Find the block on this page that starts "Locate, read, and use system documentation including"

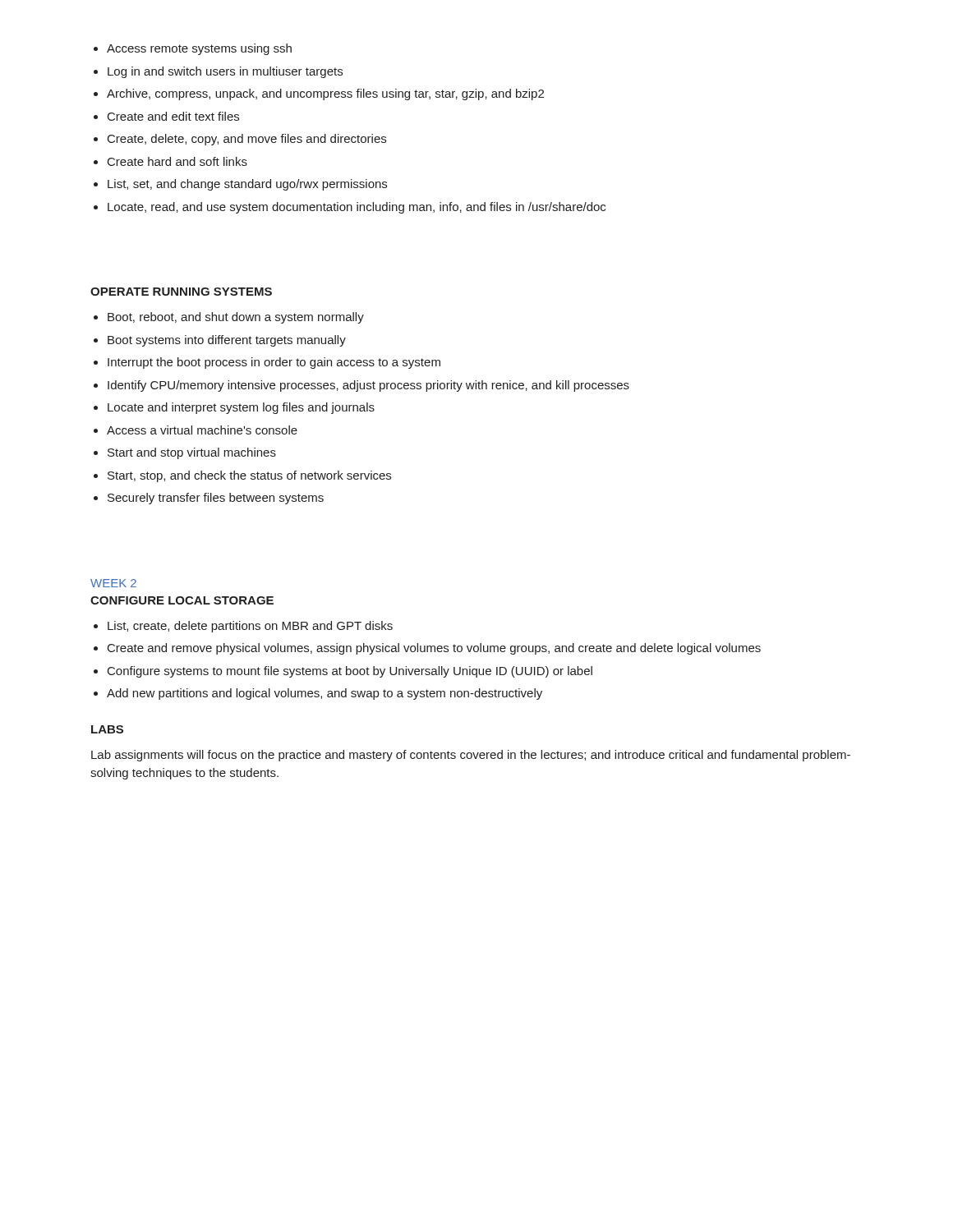click(485, 207)
